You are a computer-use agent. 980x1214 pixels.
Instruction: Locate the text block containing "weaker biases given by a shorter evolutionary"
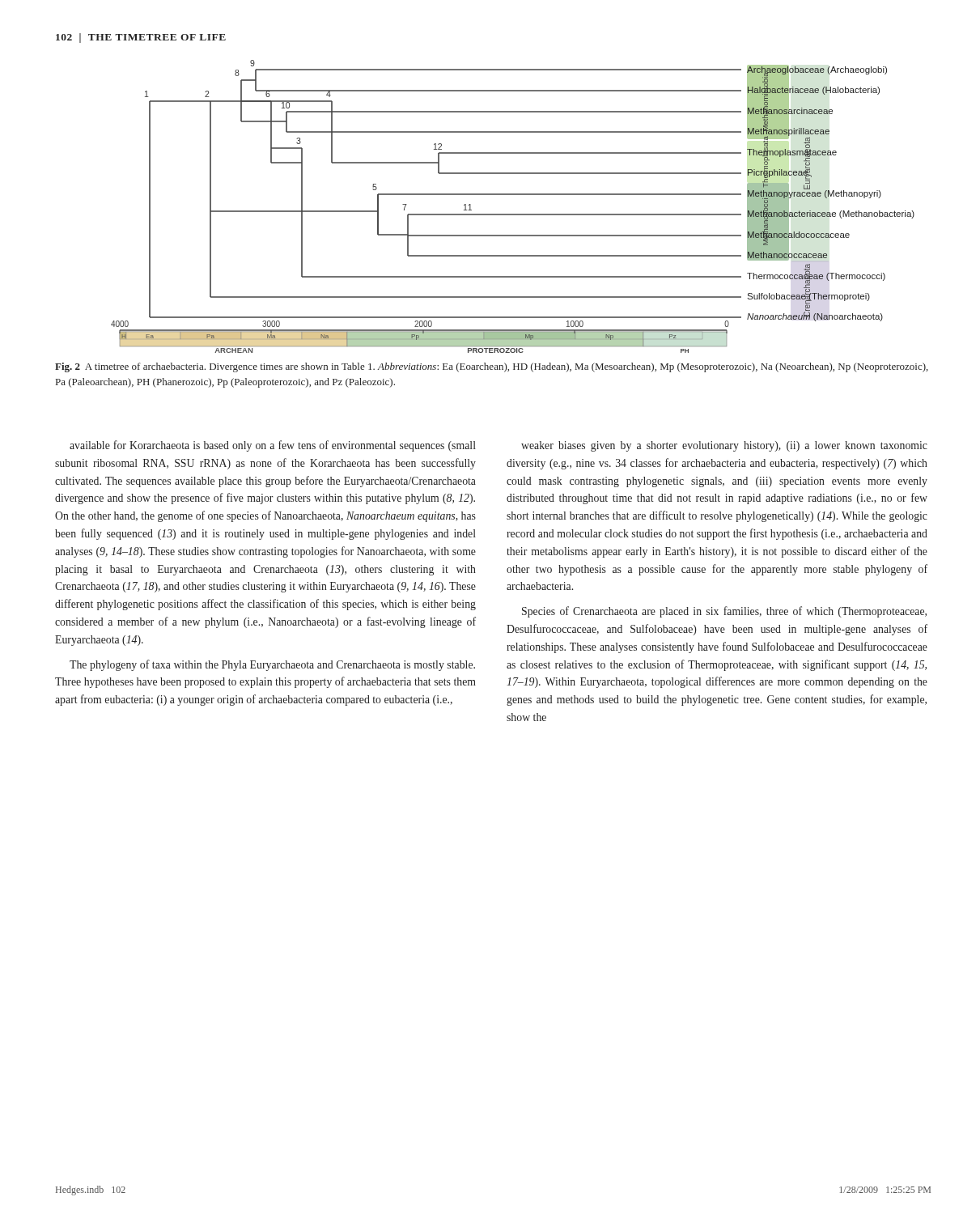coord(717,582)
